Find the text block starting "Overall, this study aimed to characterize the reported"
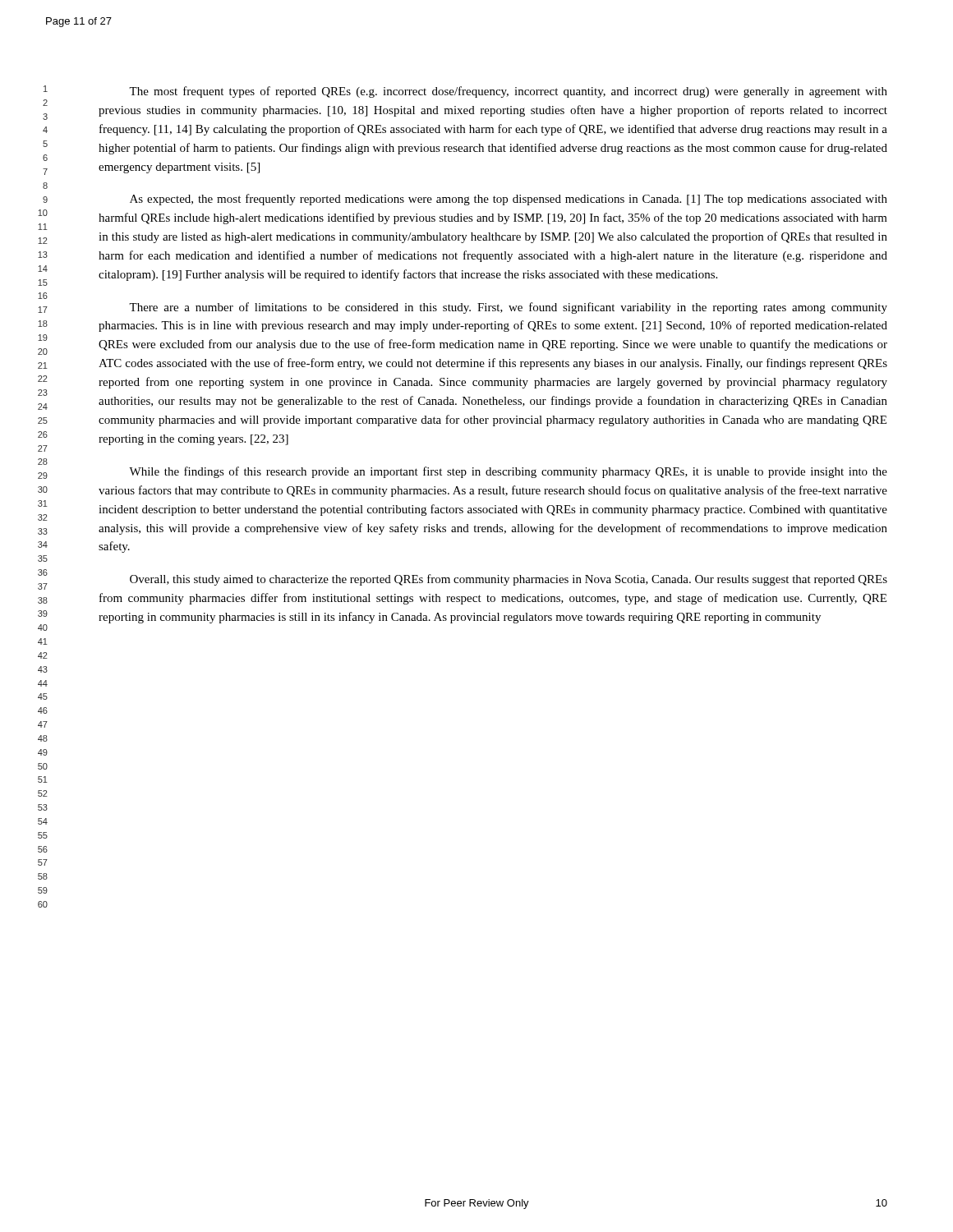Screen dimensions: 1232x953 click(493, 598)
